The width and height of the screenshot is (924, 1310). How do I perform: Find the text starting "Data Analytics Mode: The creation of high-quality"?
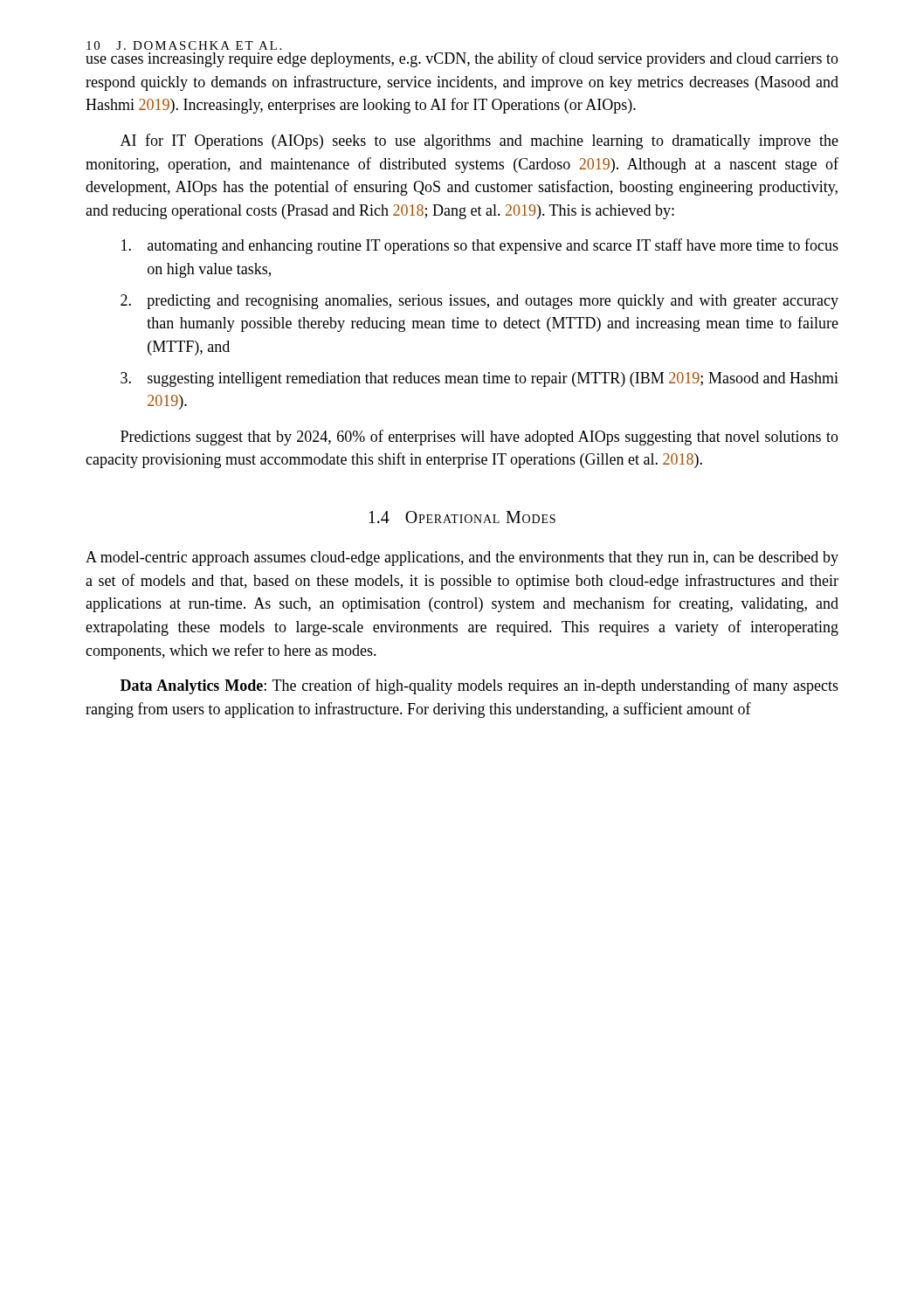click(x=462, y=697)
